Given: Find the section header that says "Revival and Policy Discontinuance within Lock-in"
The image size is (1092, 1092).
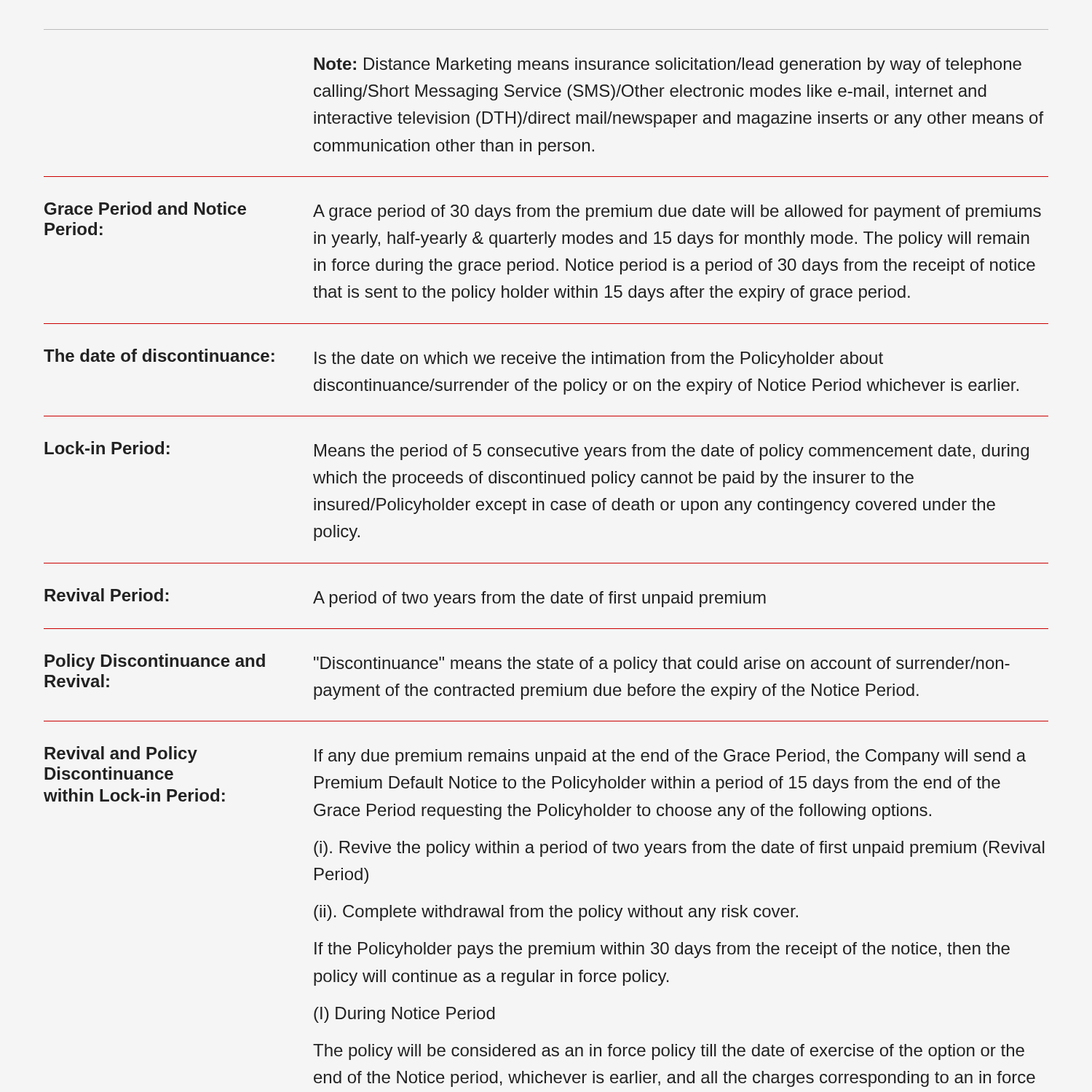Looking at the screenshot, I should click(167, 775).
